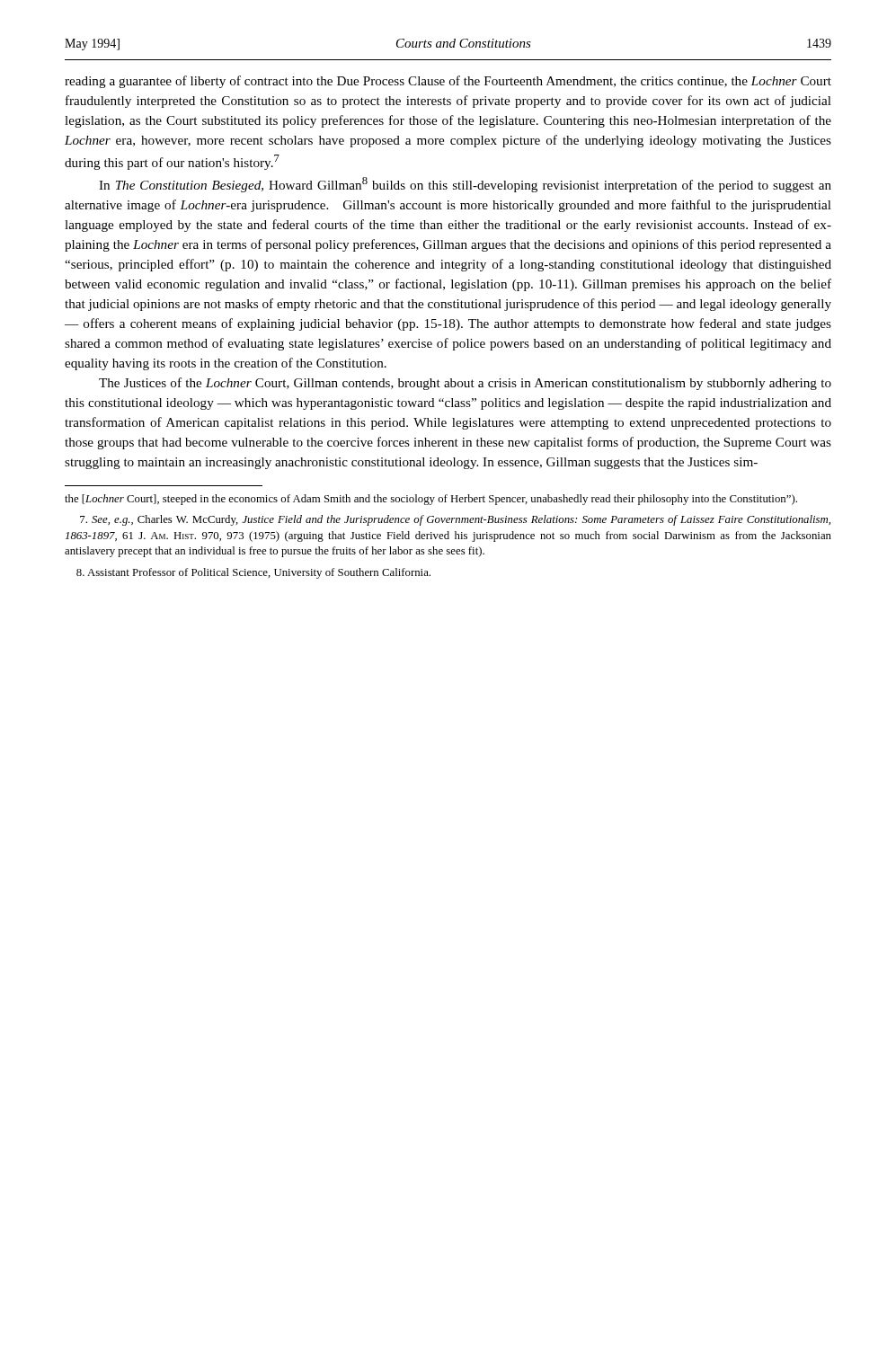Select the footnote with the text "Assistant Professor of Political"
896x1348 pixels.
click(x=253, y=573)
